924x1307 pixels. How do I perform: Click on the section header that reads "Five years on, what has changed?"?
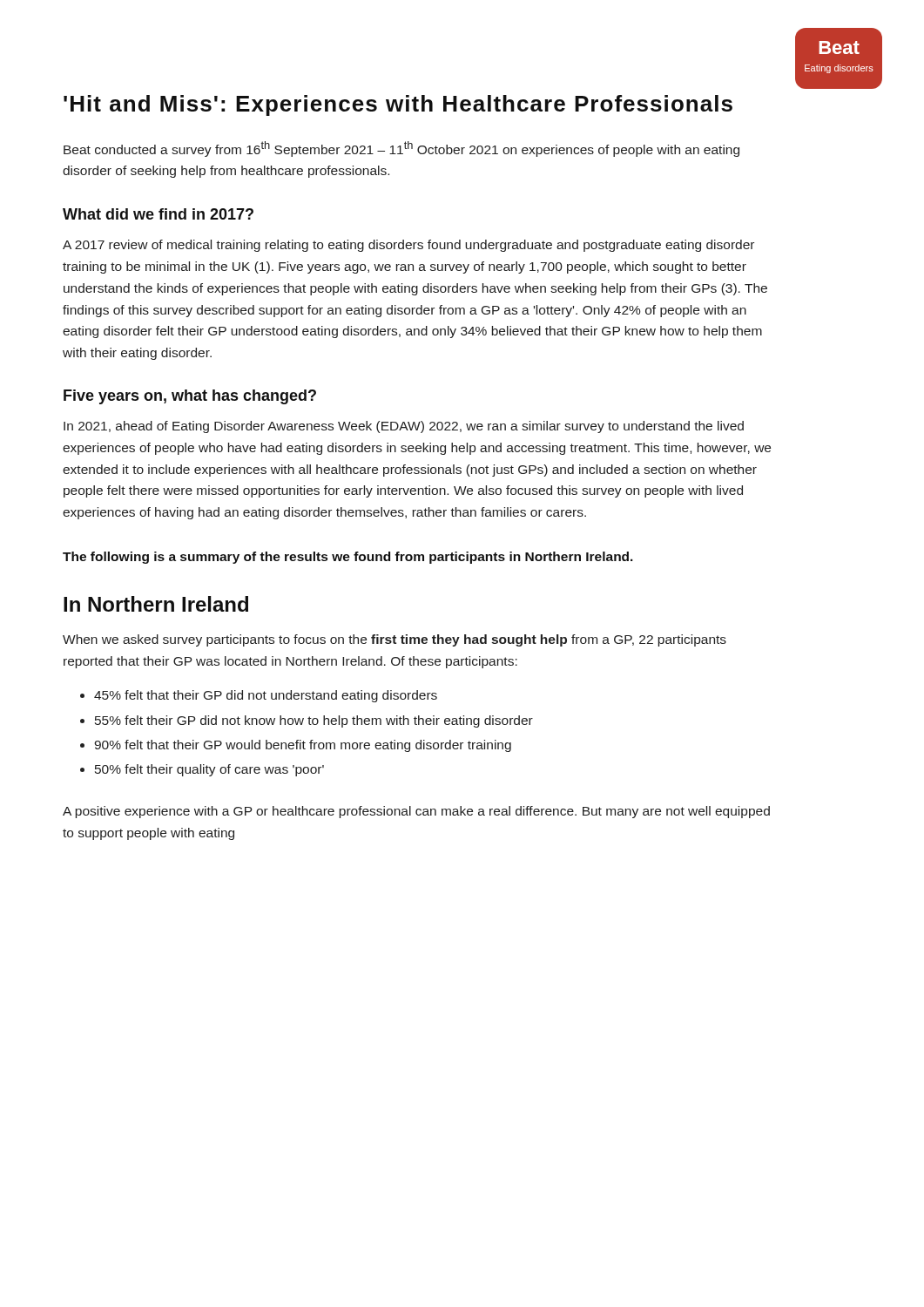point(190,397)
